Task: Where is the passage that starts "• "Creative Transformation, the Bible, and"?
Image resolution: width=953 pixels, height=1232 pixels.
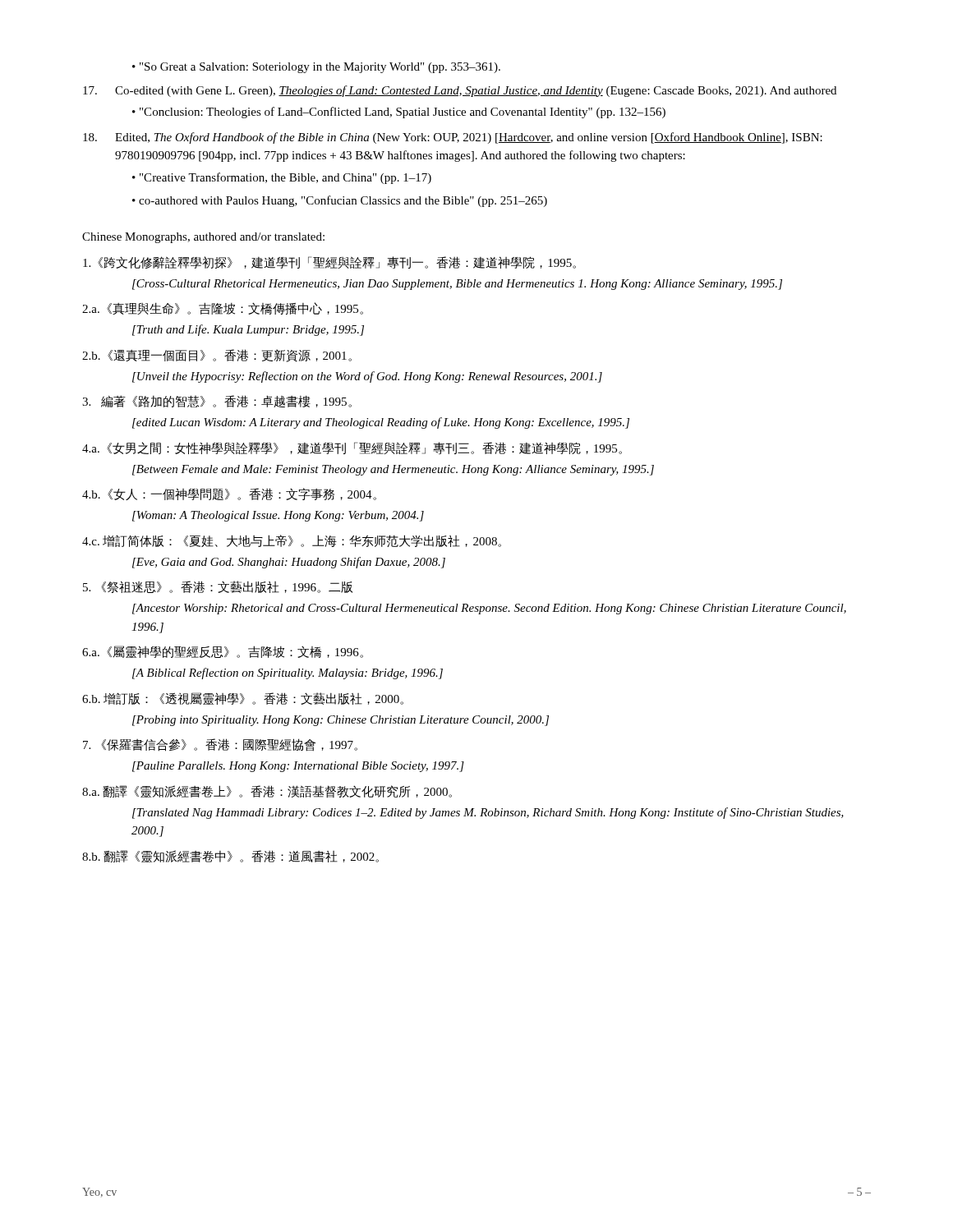Action: click(282, 177)
